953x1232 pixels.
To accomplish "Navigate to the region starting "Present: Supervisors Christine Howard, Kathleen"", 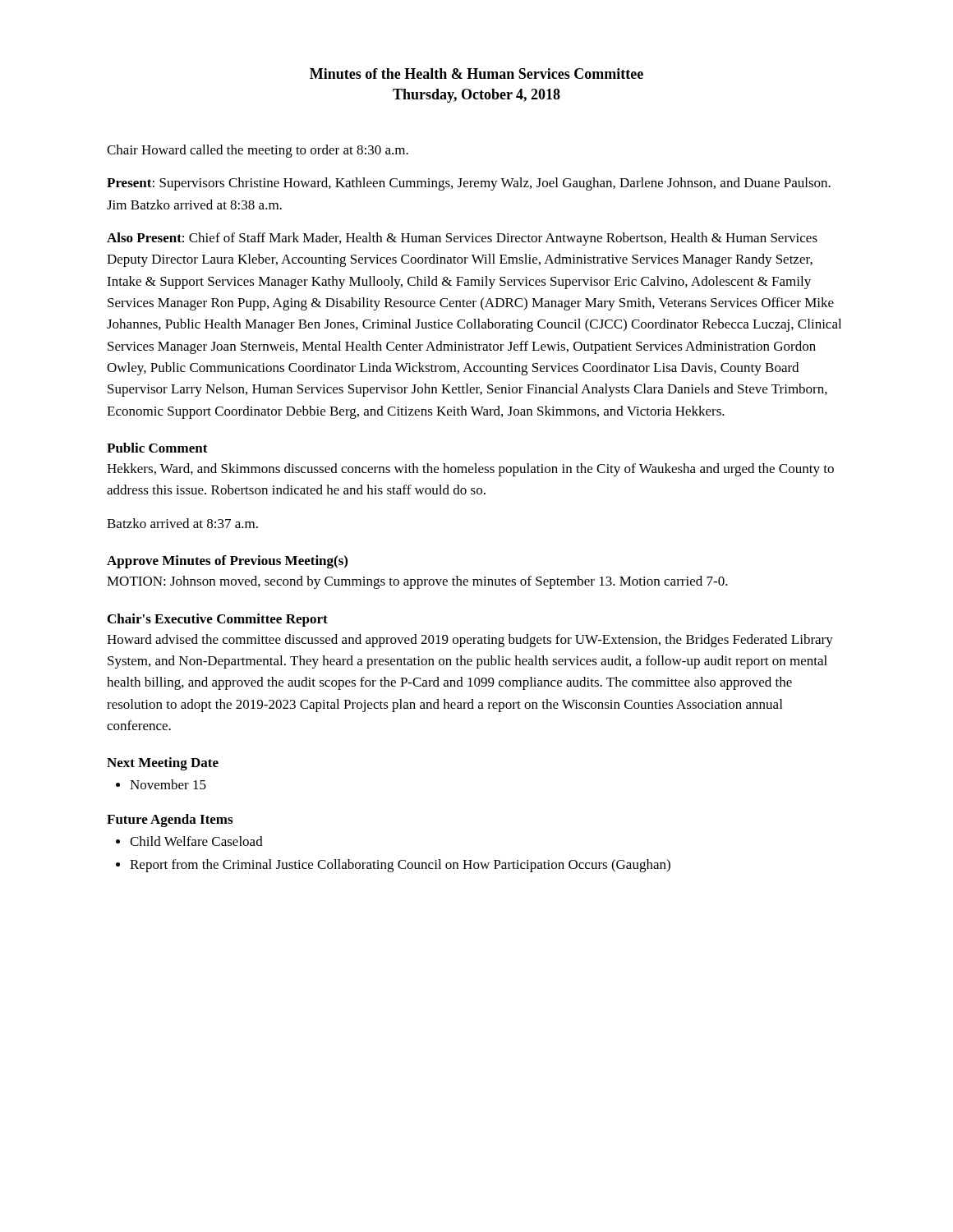I will [469, 194].
